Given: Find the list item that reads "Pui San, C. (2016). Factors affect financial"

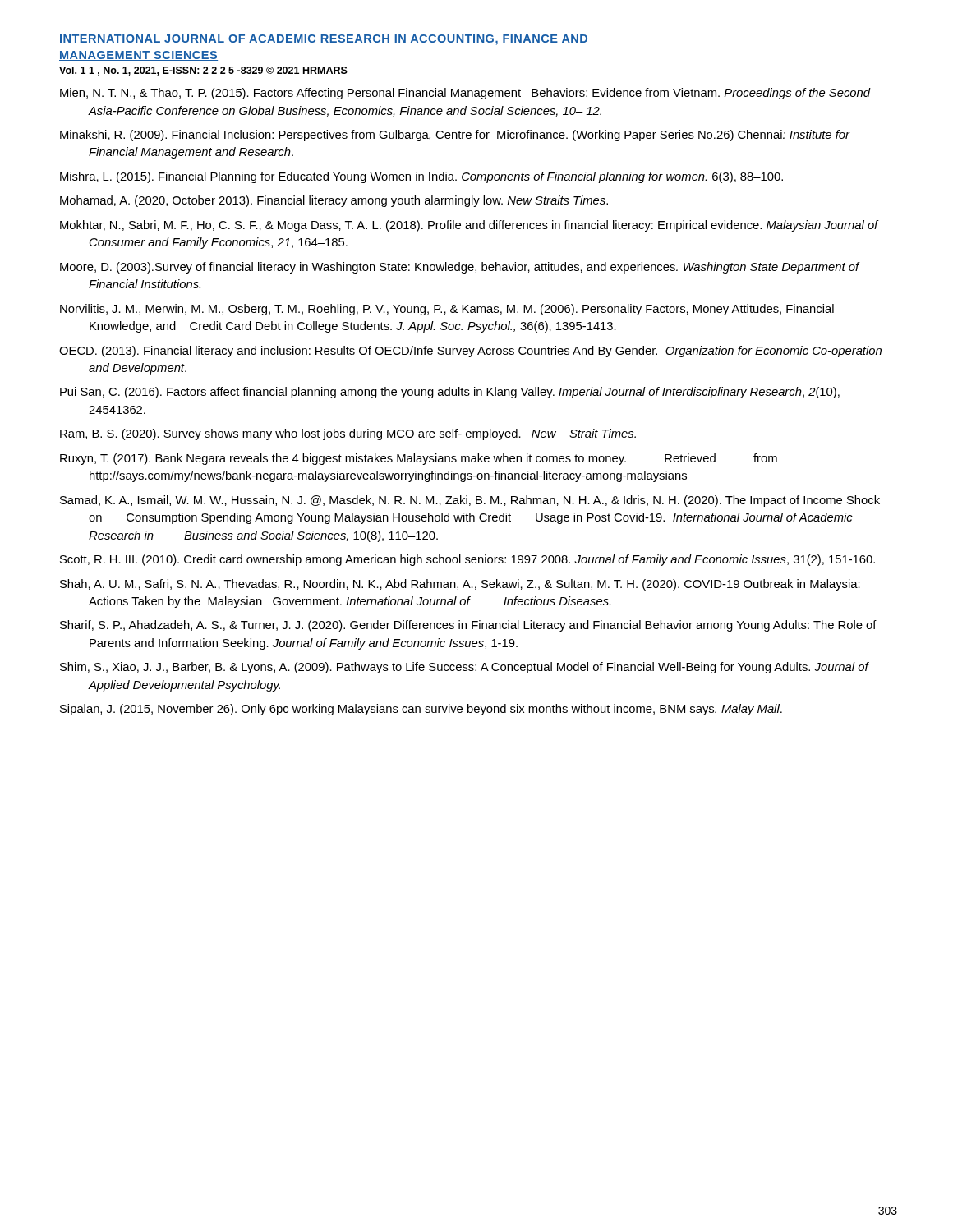Looking at the screenshot, I should (x=450, y=401).
